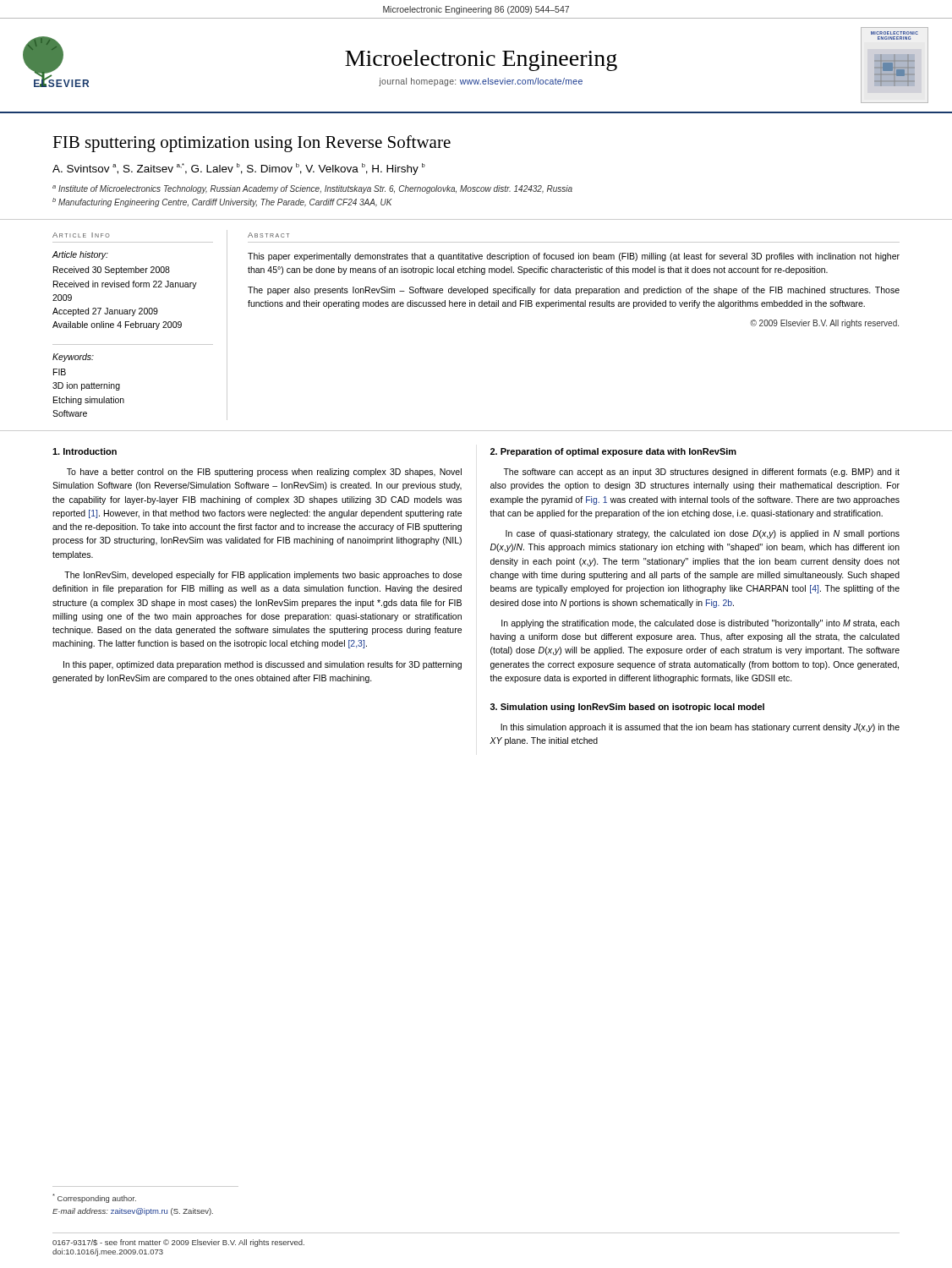Click on the text block that says "The IonRevSim, developed especially for"
952x1268 pixels.
click(x=257, y=609)
